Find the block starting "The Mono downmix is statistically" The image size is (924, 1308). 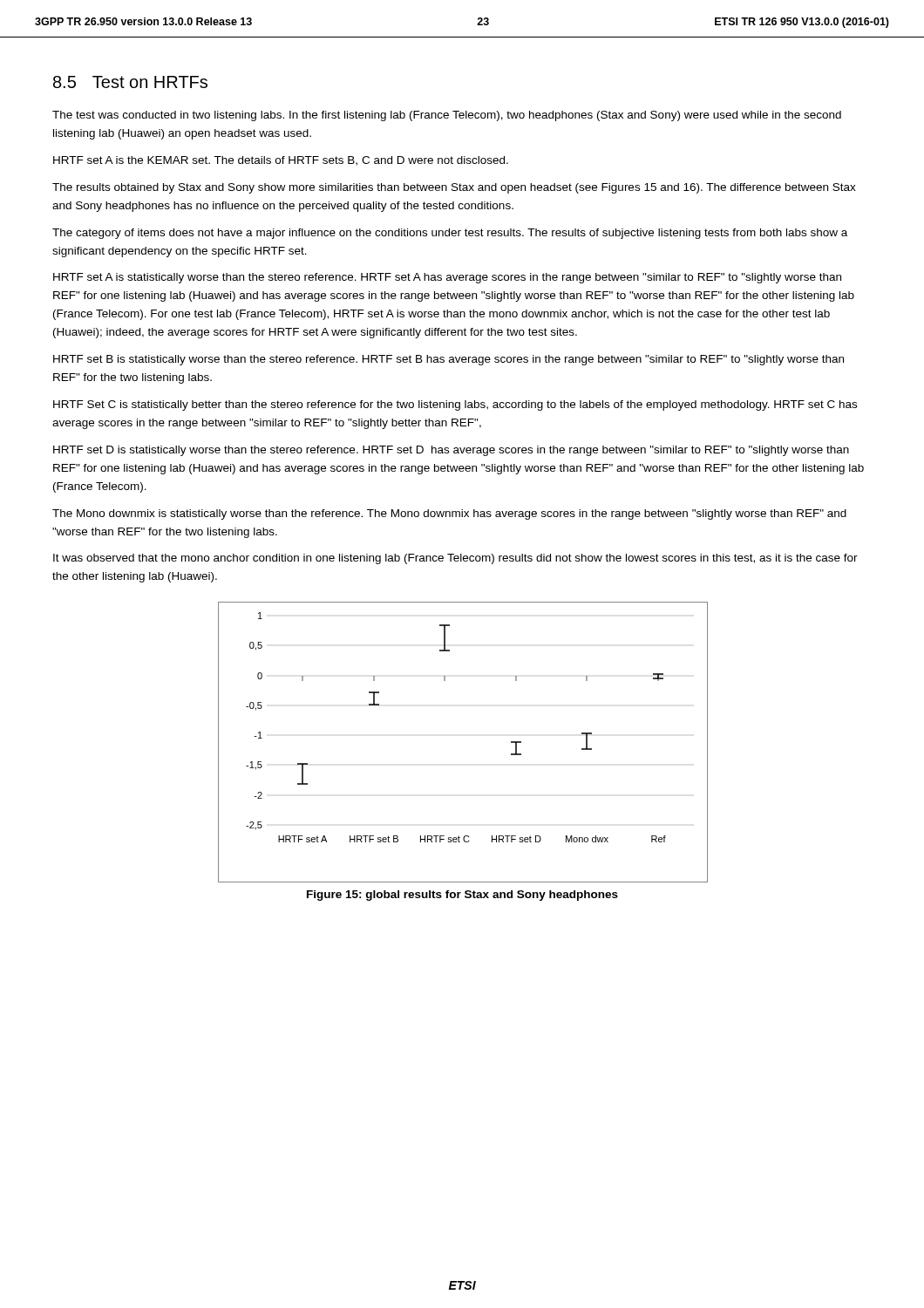pyautogui.click(x=449, y=522)
